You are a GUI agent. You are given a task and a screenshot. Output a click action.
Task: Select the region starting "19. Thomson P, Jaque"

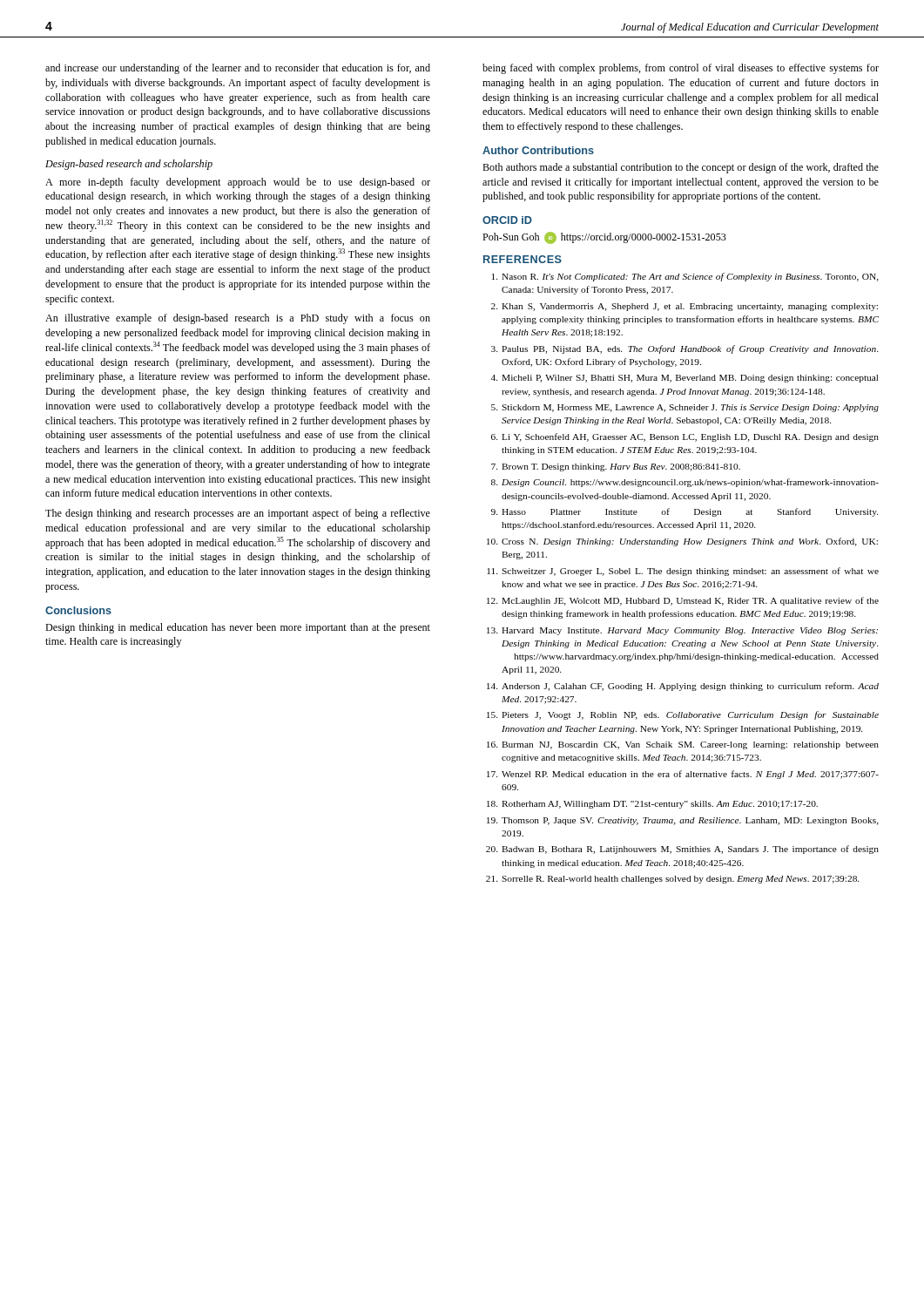point(681,827)
